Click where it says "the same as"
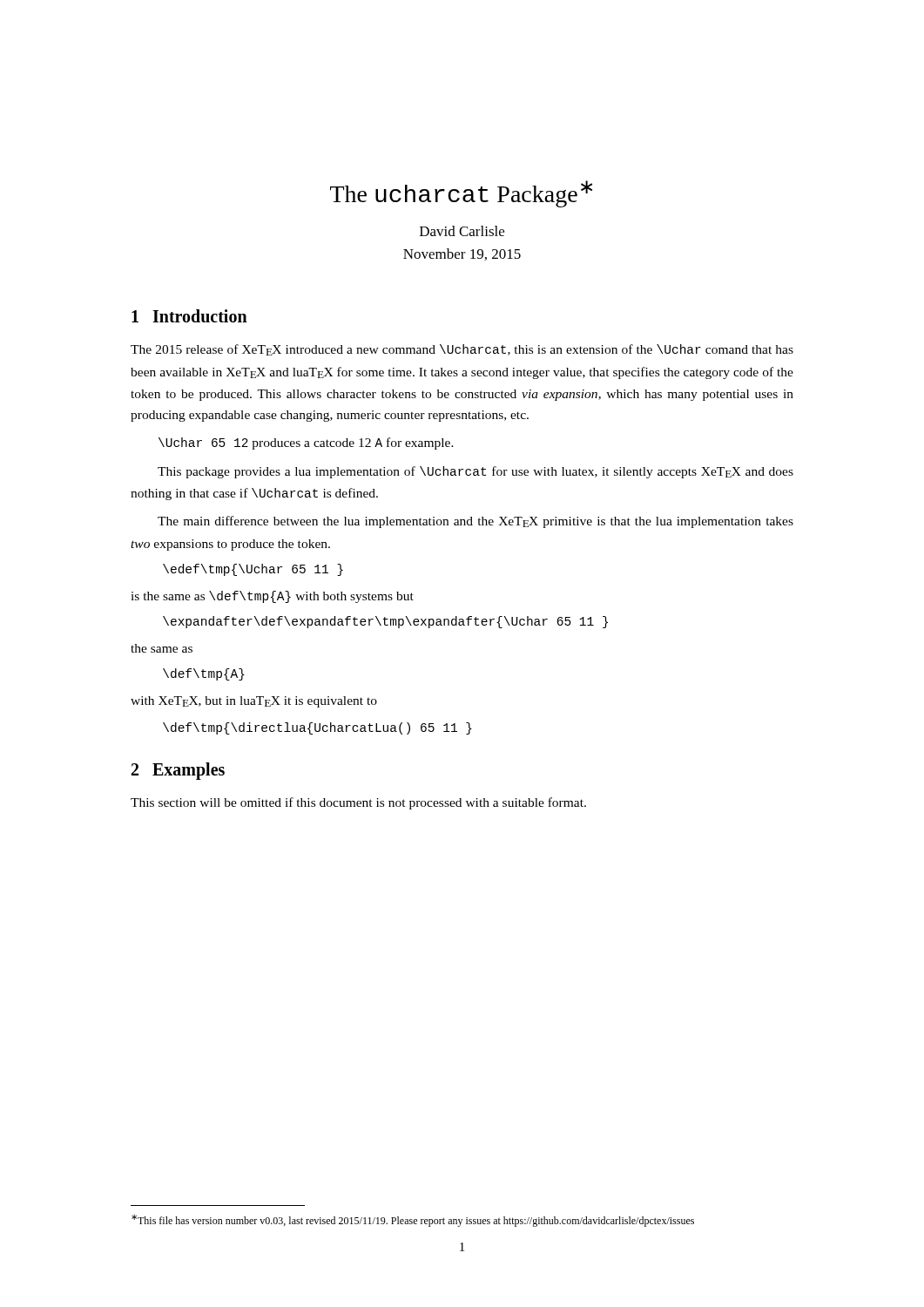The image size is (924, 1307). 162,648
